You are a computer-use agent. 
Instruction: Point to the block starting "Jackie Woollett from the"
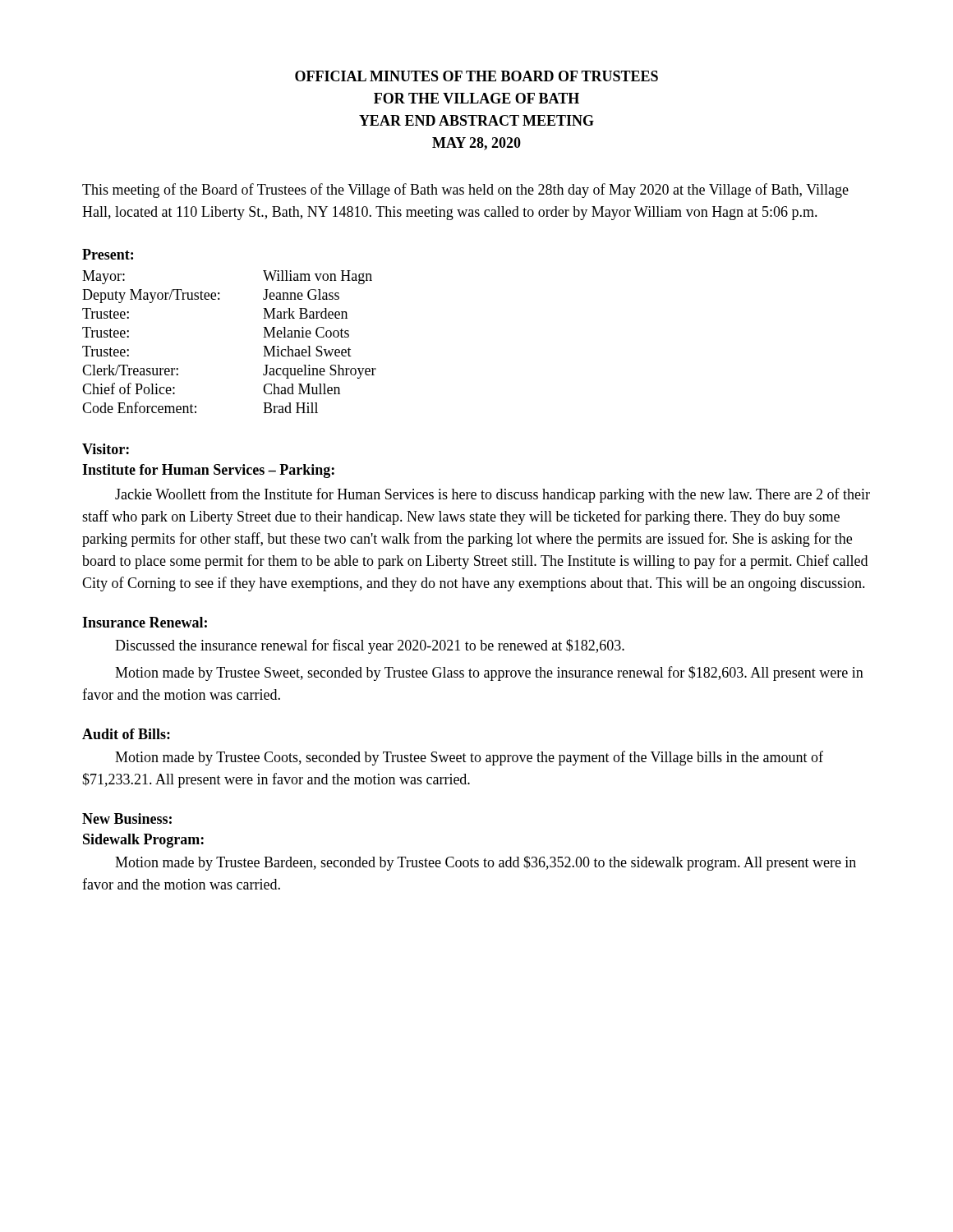(x=476, y=539)
